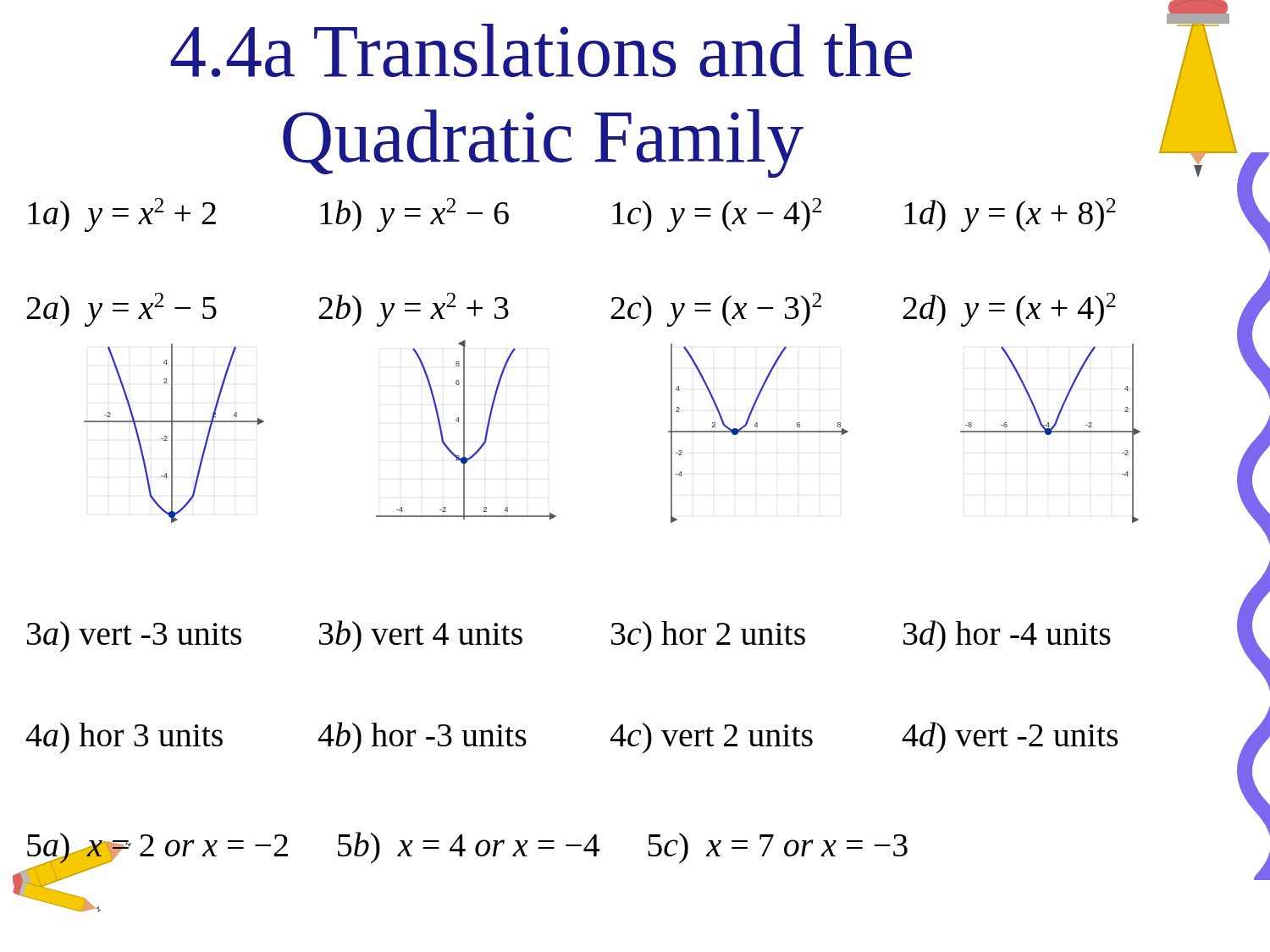The height and width of the screenshot is (952, 1270).
Task: Click where it says "4d) vert -2 units"
Action: click(1010, 735)
